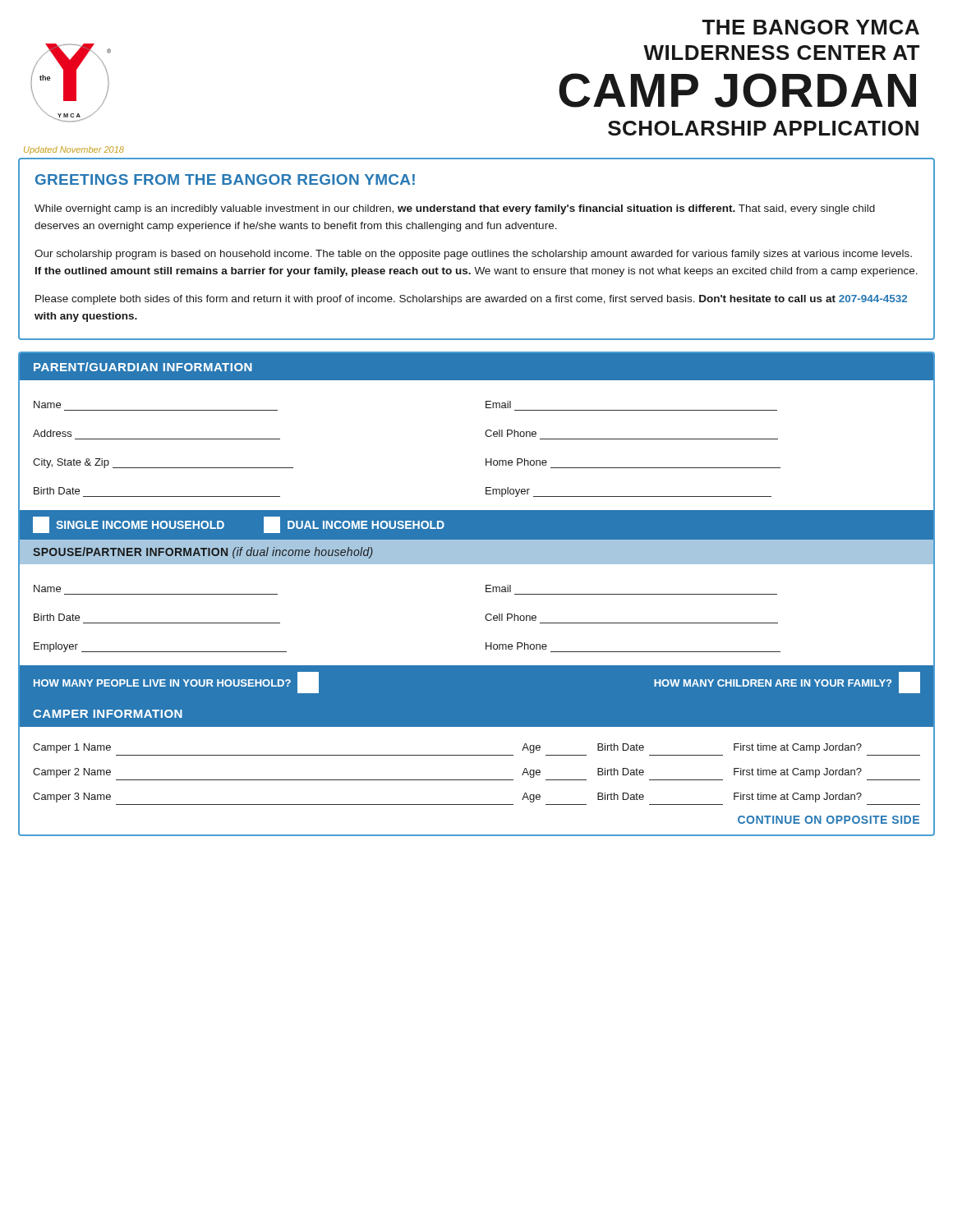Screen dimensions: 1232x953
Task: Click on the text starting "While overnight camp is an incredibly valuable investment"
Action: click(455, 217)
